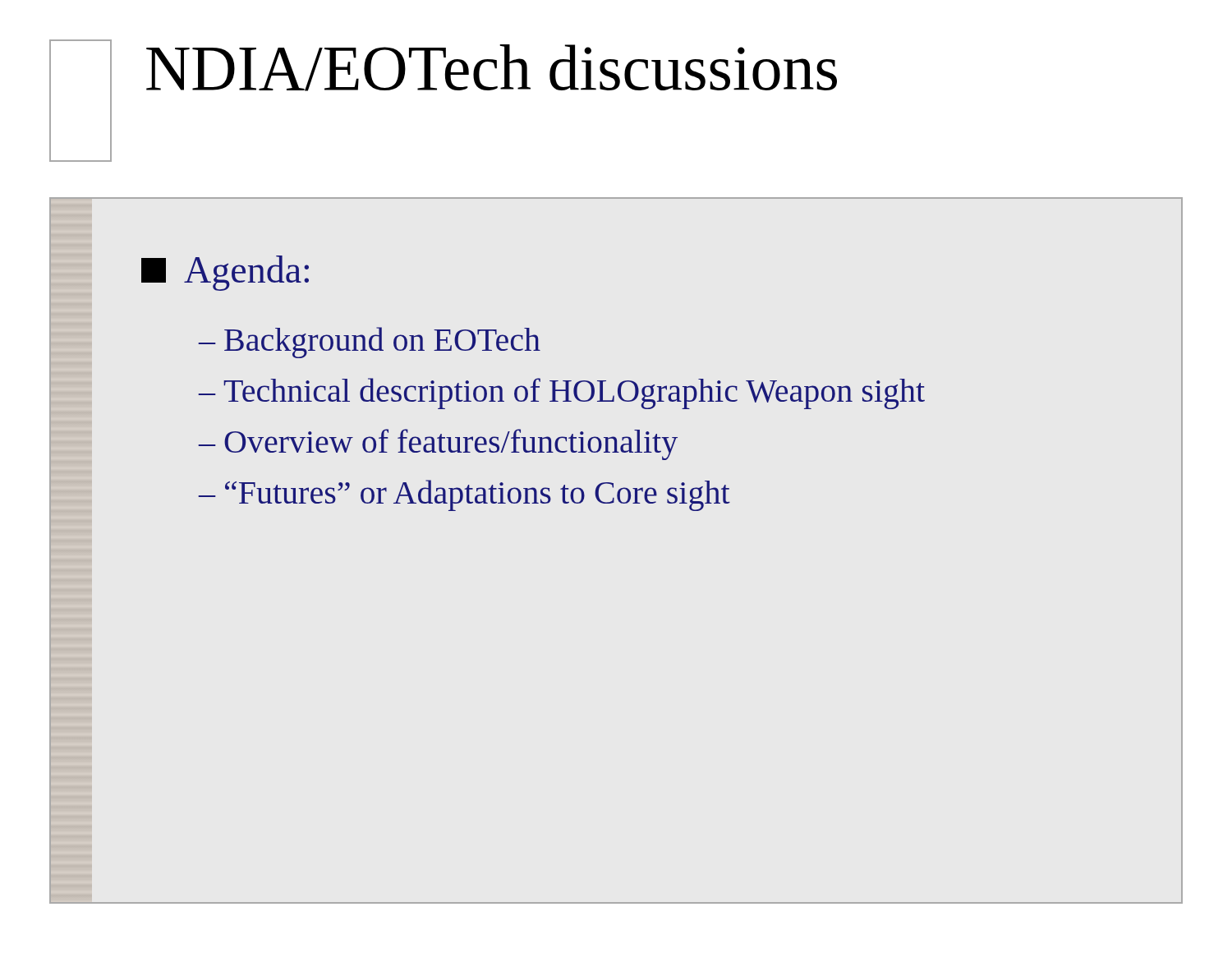
Task: Navigate to the text block starting "Background on EOTech"
Action: (x=382, y=340)
